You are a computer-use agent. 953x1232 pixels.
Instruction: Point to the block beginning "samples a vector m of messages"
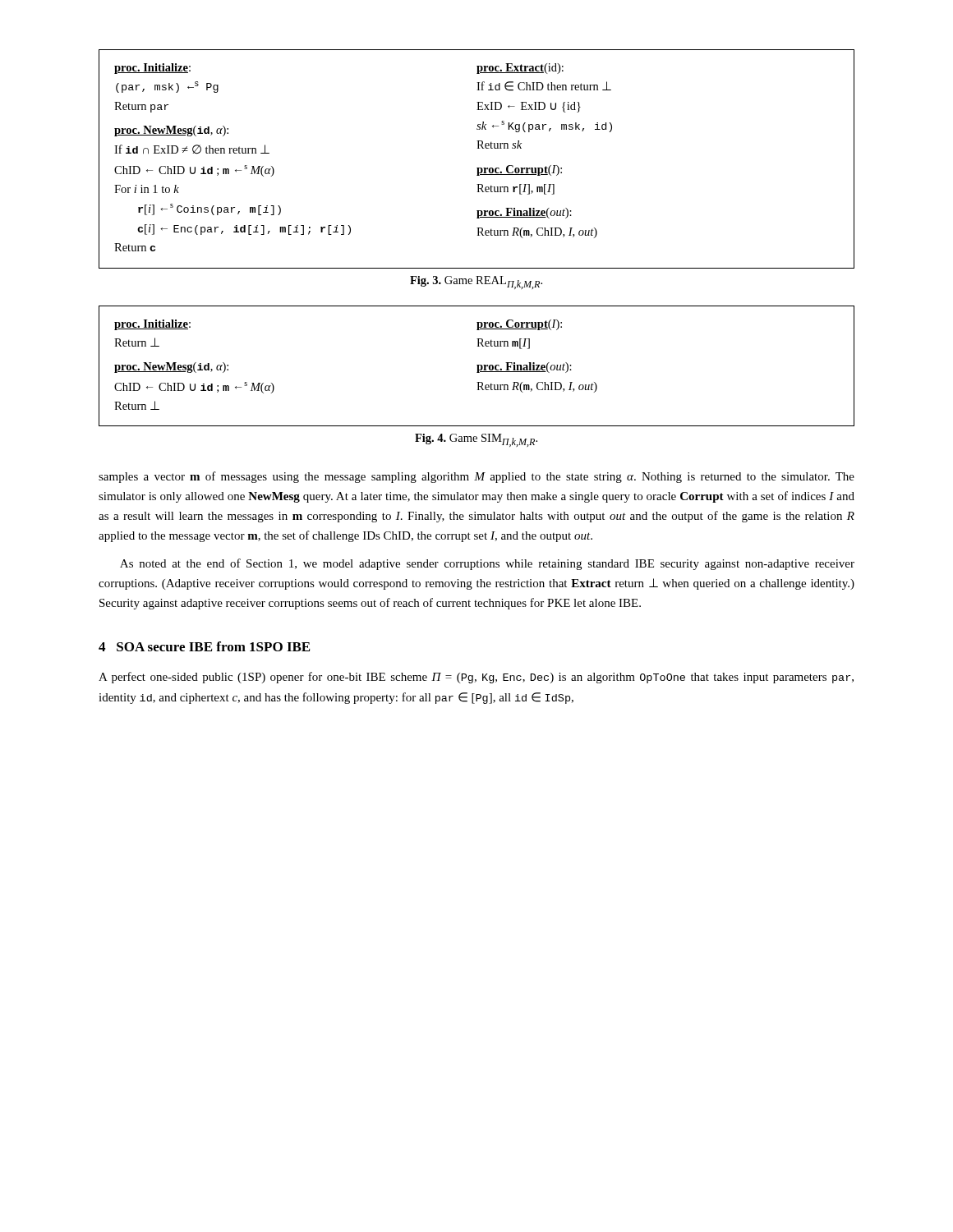coord(476,506)
